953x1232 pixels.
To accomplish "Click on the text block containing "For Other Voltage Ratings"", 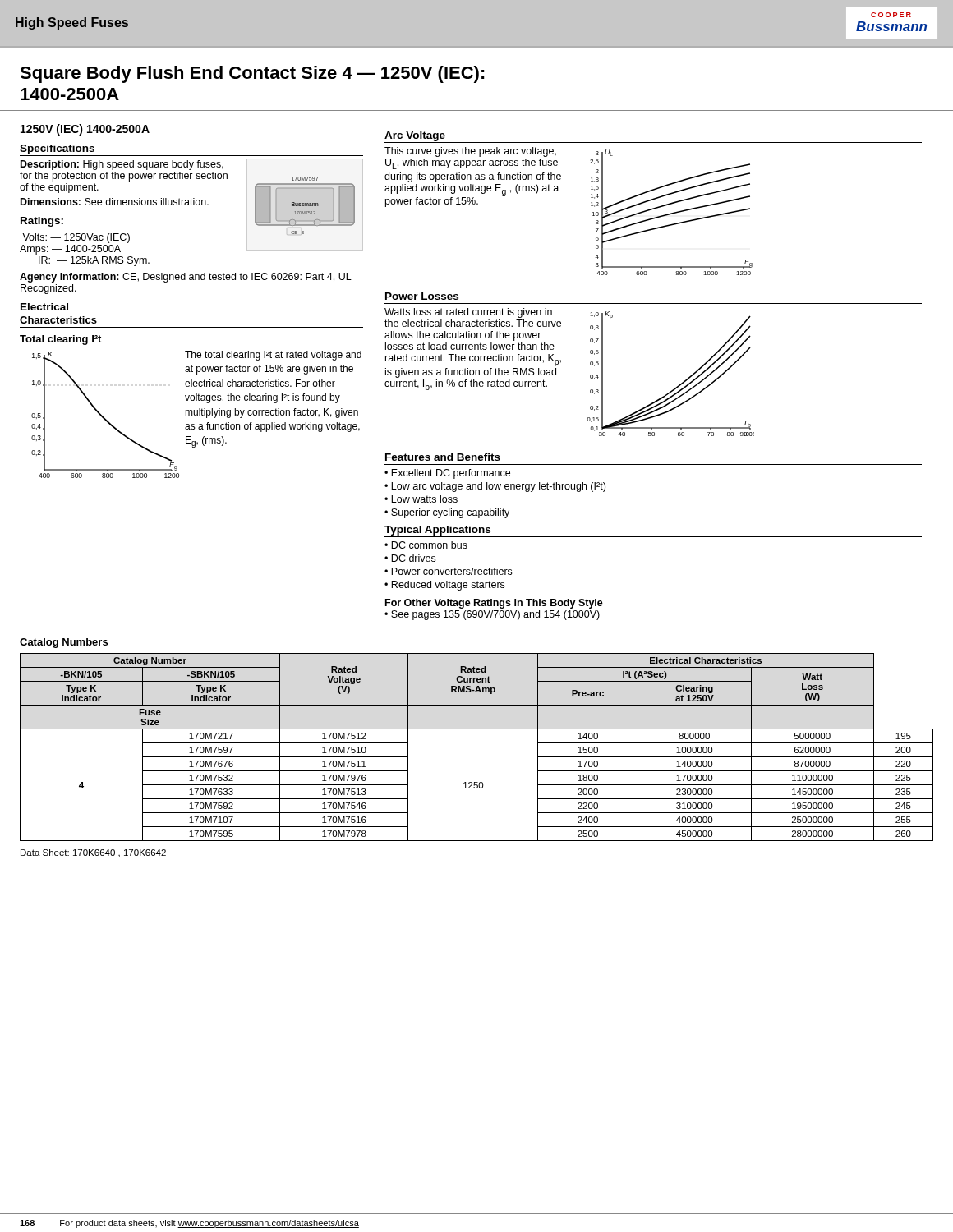I will point(494,609).
